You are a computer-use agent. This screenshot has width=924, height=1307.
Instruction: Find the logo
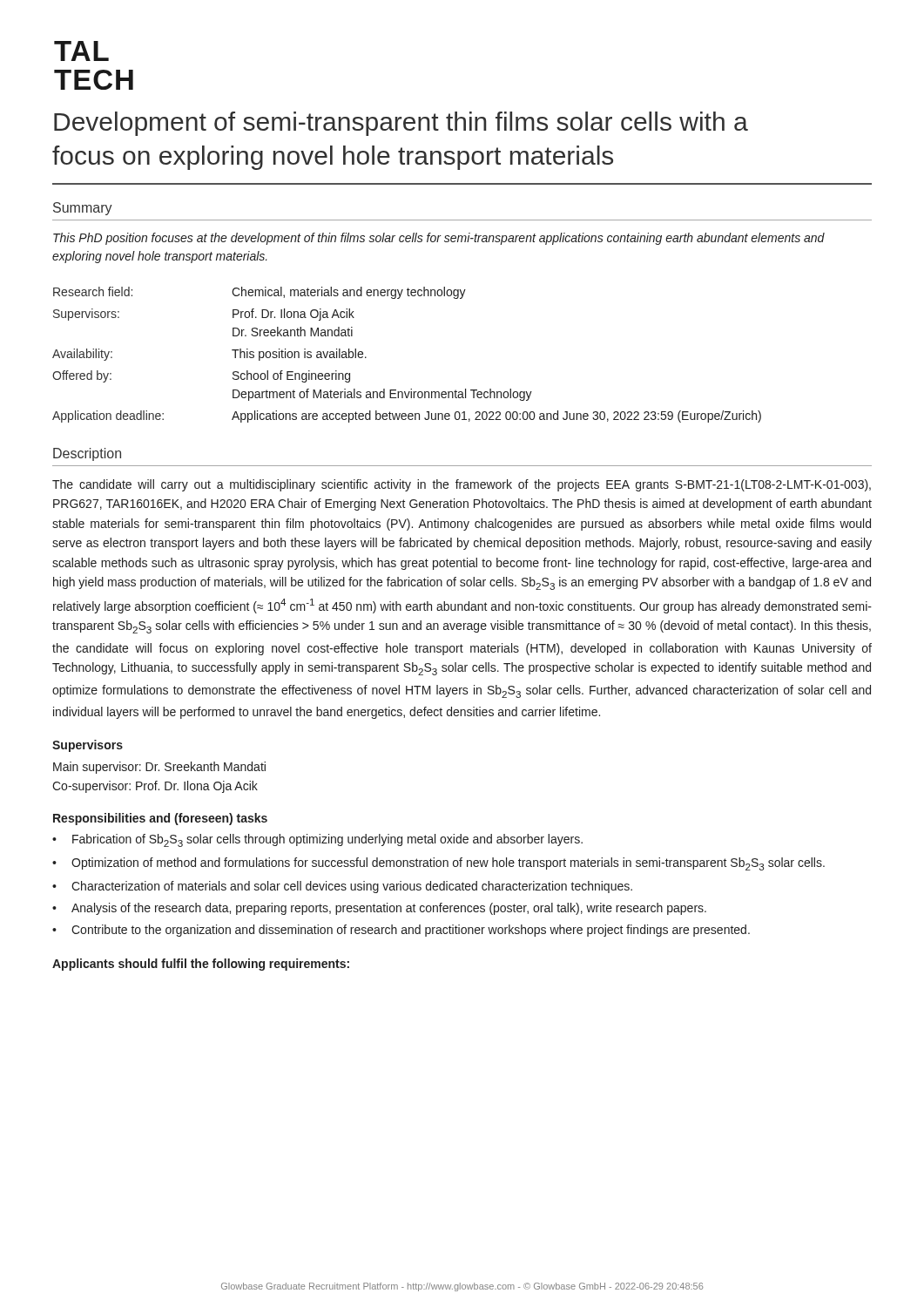point(462,68)
